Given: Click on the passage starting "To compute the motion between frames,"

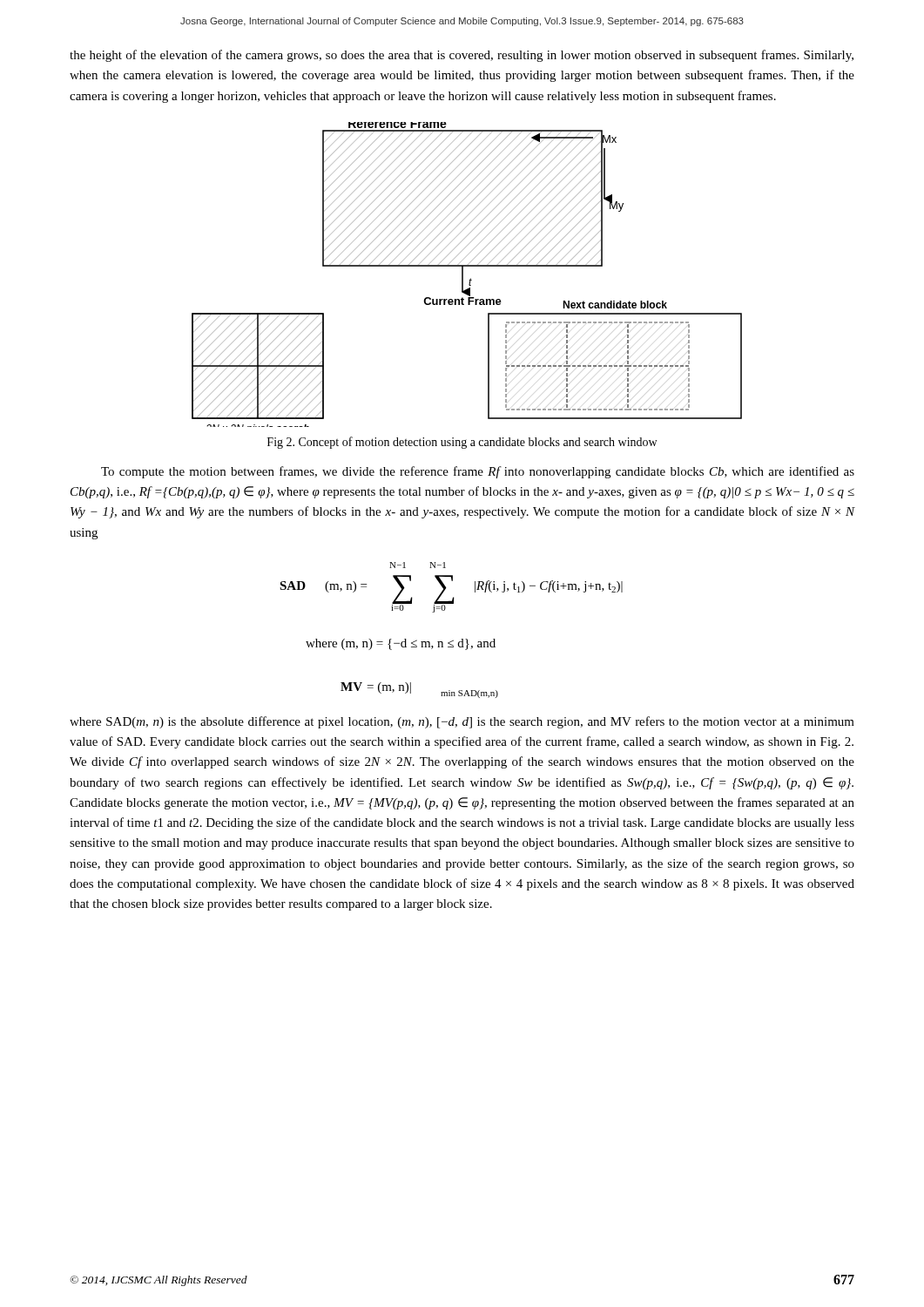Looking at the screenshot, I should tap(462, 502).
